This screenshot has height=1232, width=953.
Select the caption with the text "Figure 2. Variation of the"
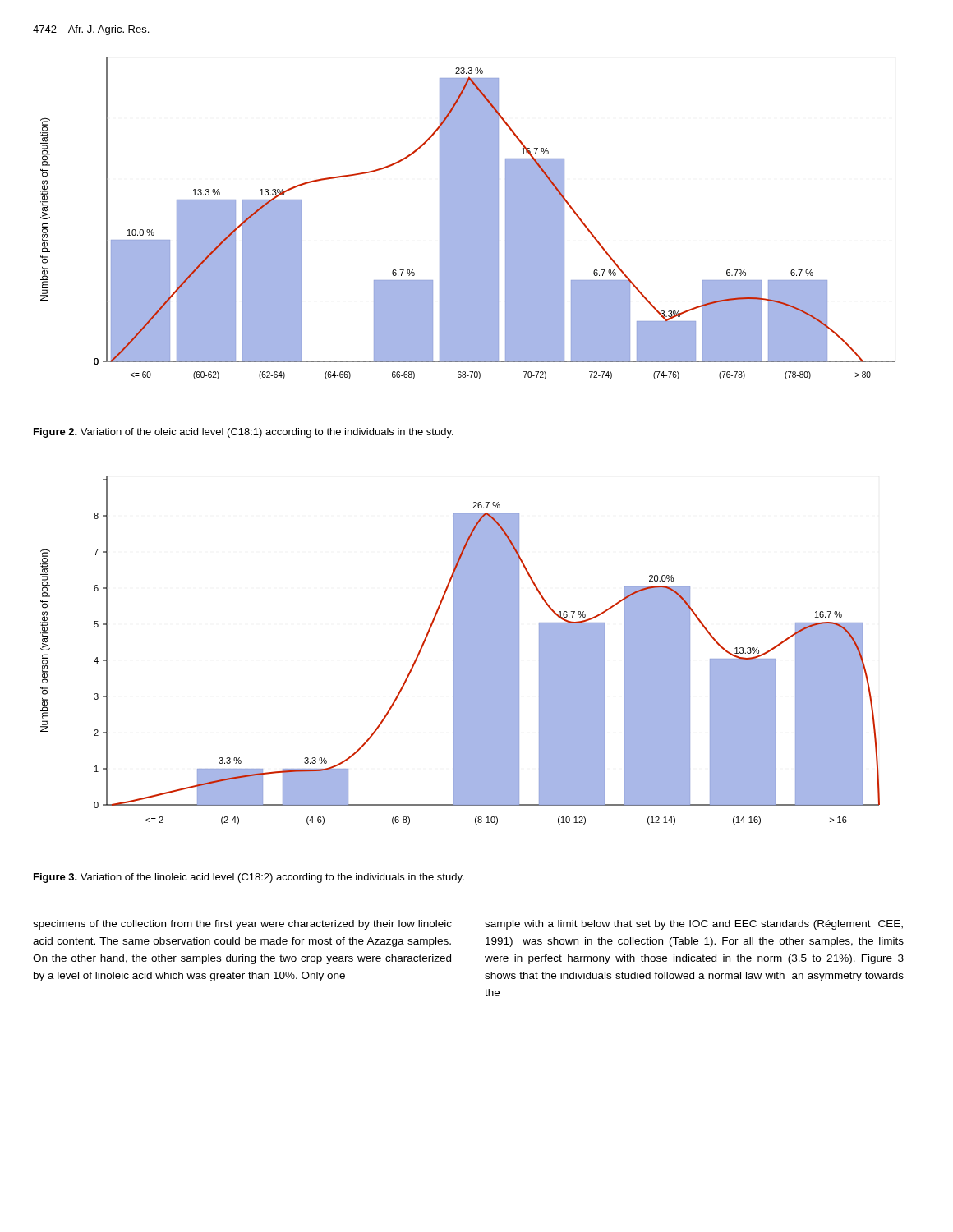[x=243, y=432]
